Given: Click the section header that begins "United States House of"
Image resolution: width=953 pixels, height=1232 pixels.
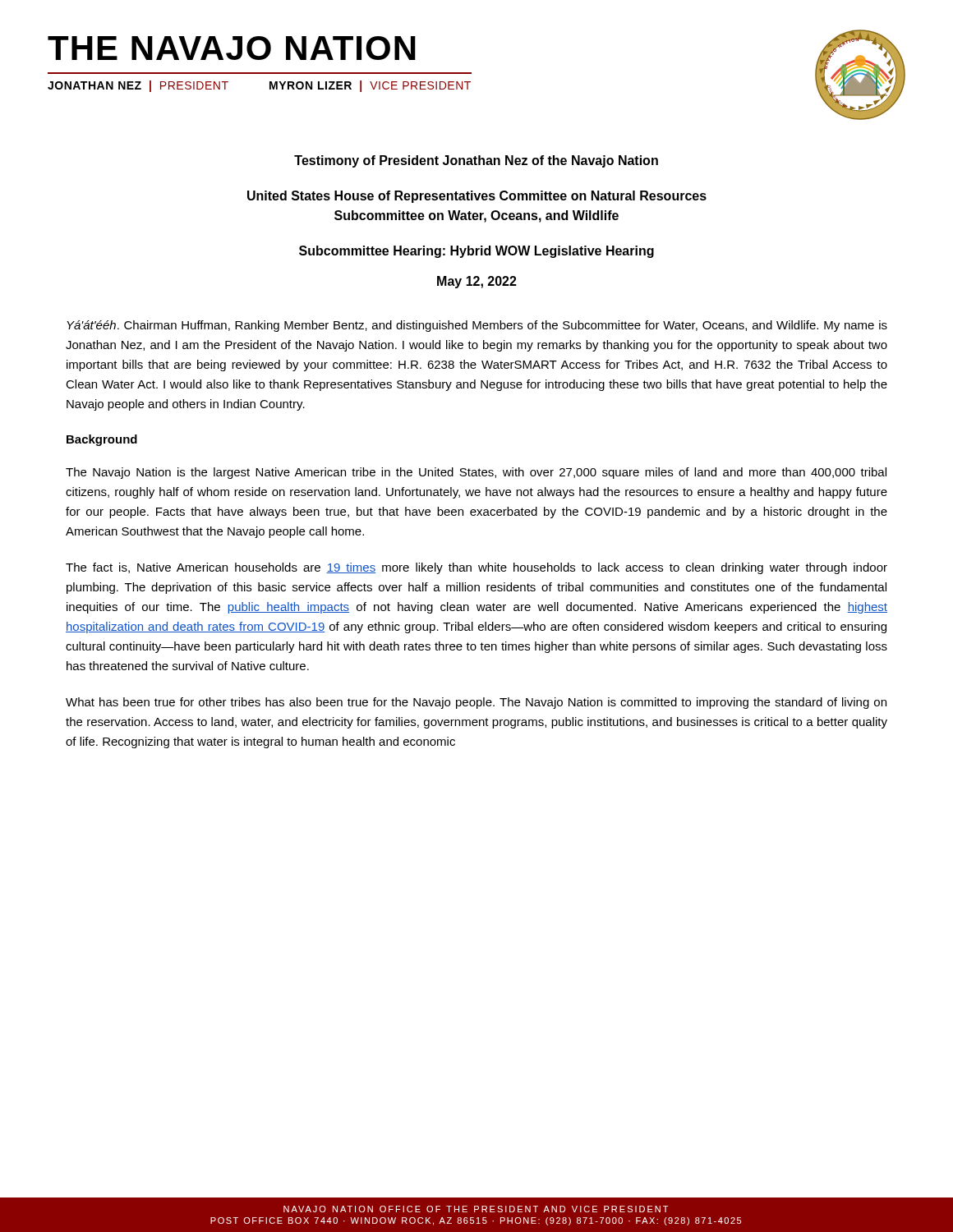Looking at the screenshot, I should click(476, 206).
